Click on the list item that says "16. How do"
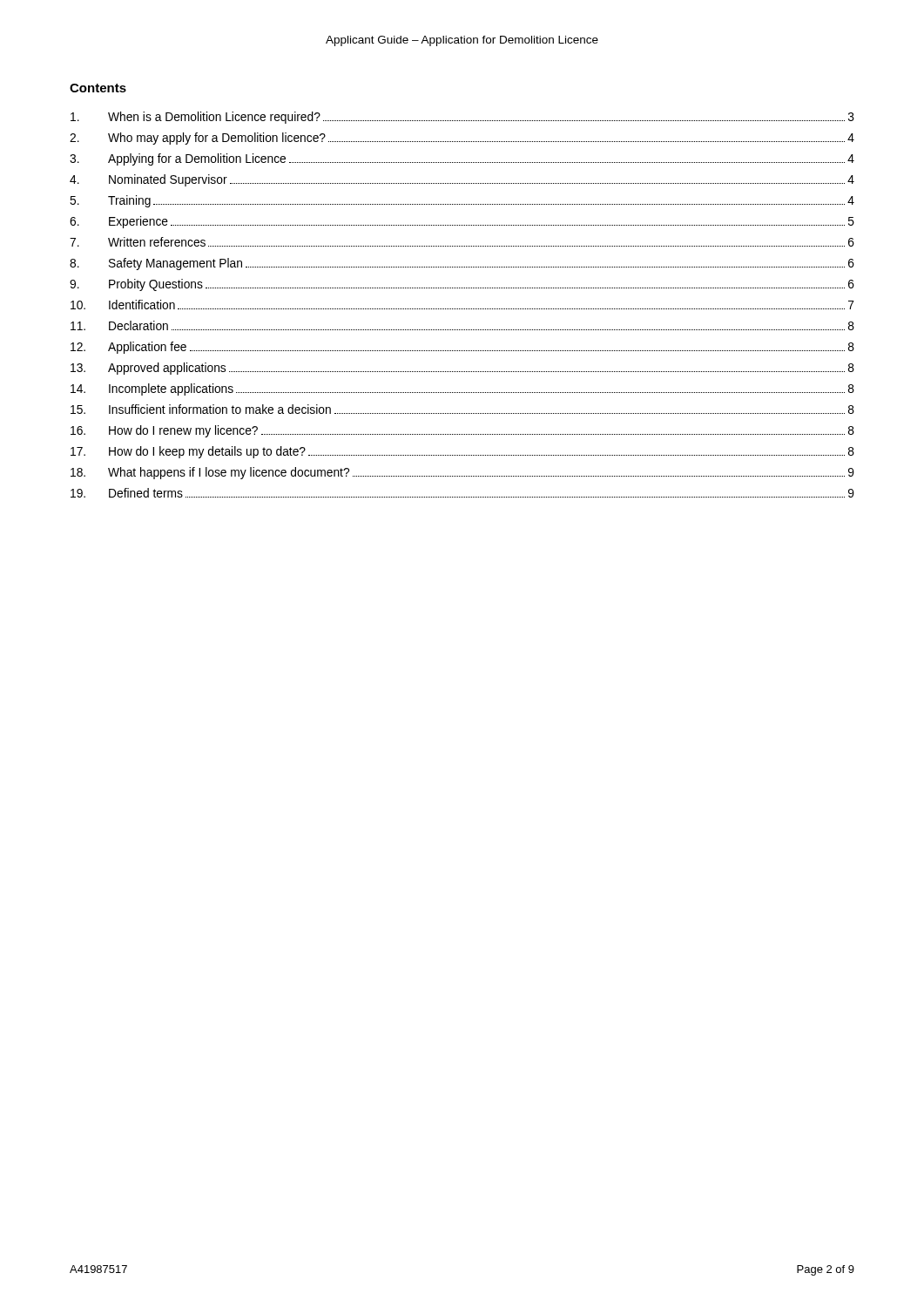This screenshot has height=1307, width=924. pos(462,431)
